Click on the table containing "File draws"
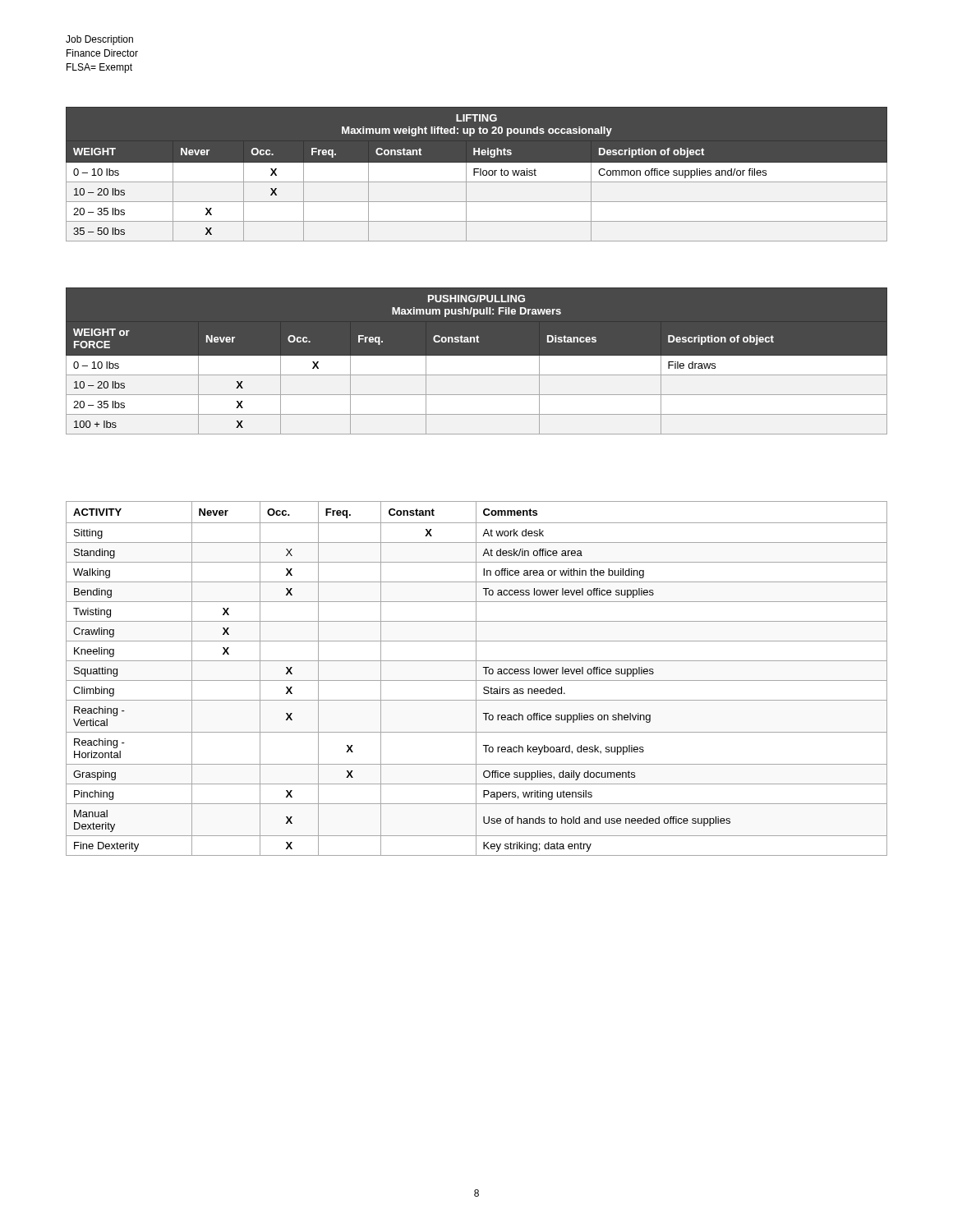Viewport: 953px width, 1232px height. (x=476, y=361)
